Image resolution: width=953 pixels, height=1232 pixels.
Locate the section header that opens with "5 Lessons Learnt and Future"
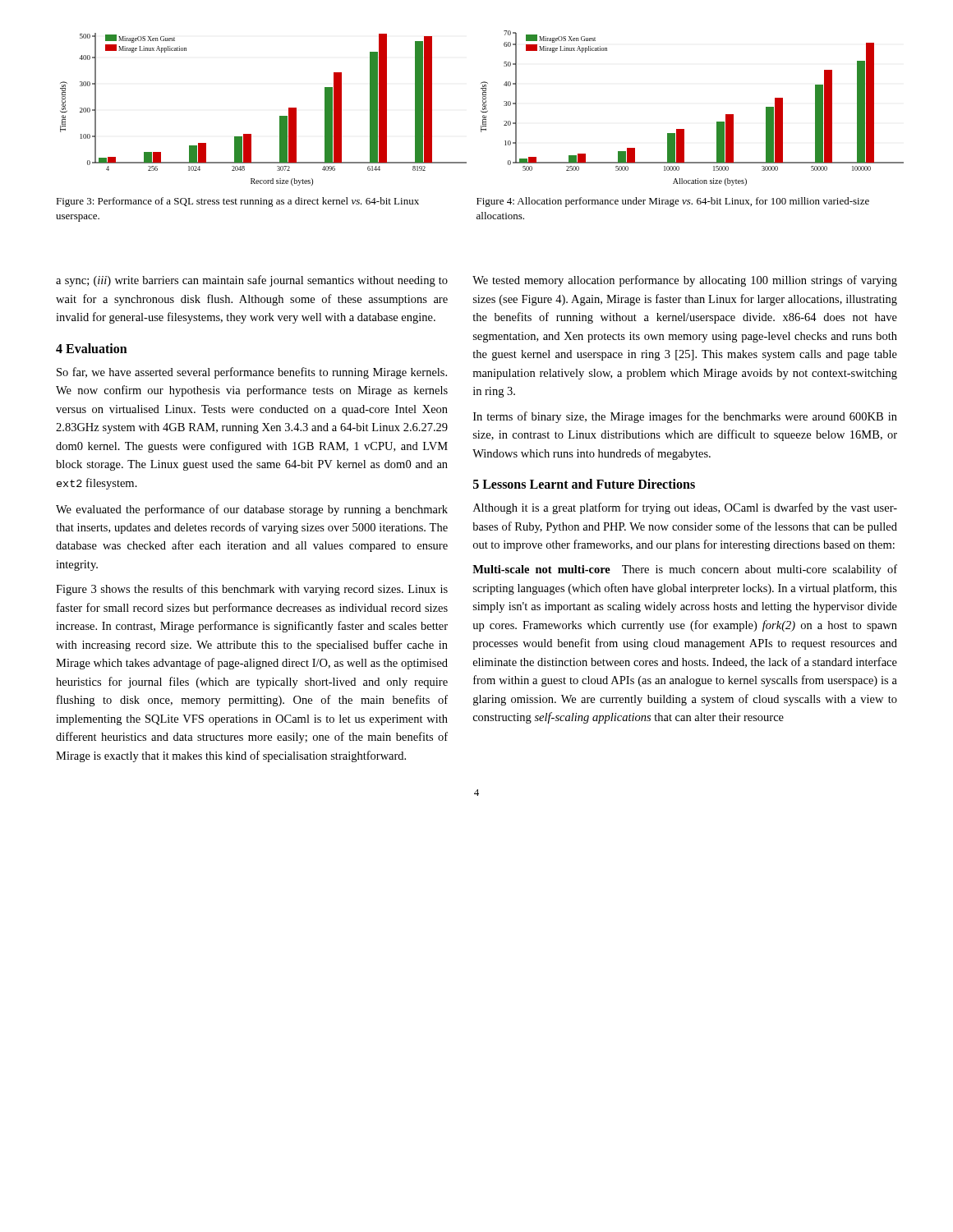[x=584, y=484]
